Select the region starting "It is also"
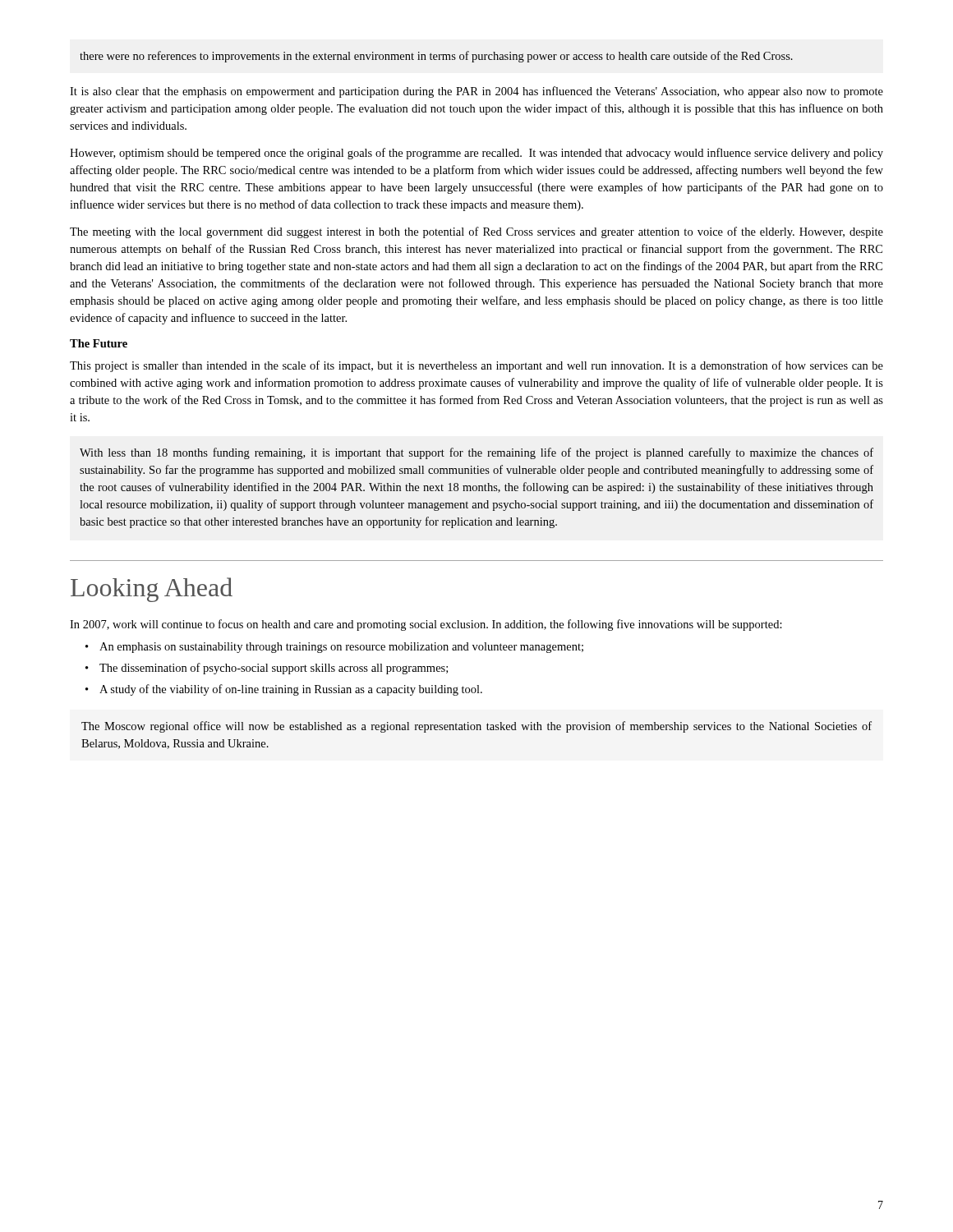The width and height of the screenshot is (953, 1232). (476, 108)
